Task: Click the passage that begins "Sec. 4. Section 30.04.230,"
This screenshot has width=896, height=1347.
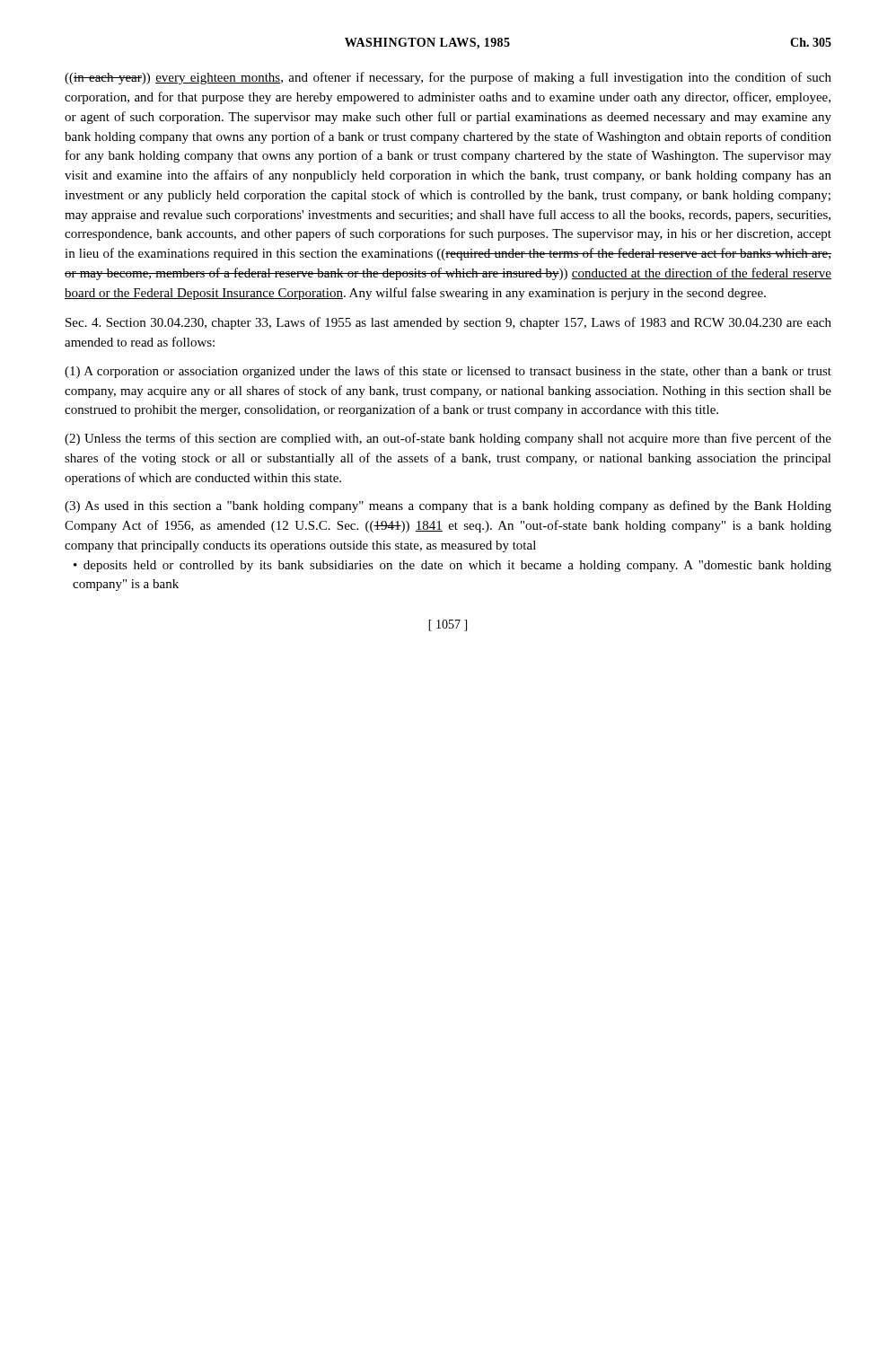Action: point(448,333)
